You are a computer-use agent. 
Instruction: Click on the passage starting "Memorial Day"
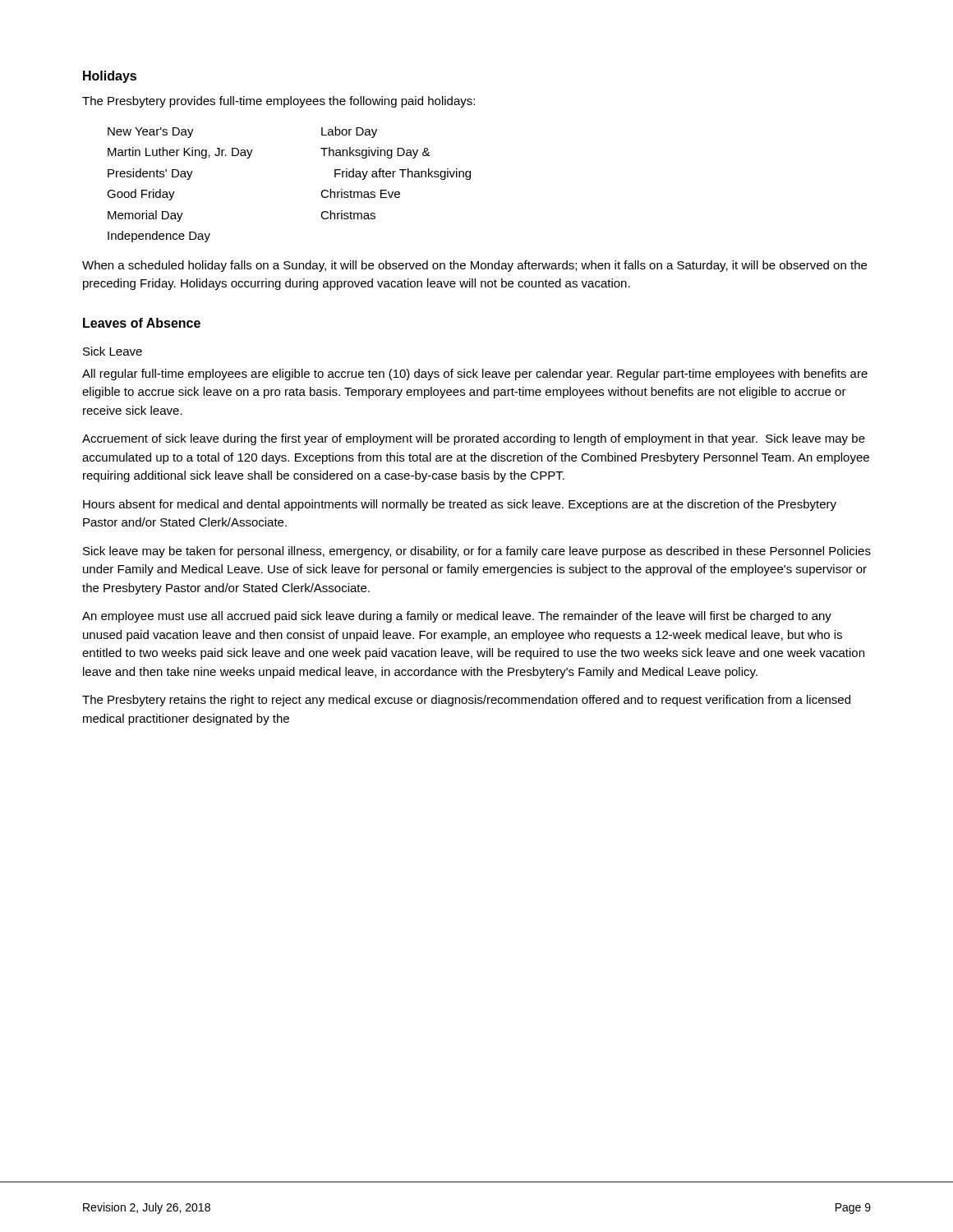click(x=145, y=214)
